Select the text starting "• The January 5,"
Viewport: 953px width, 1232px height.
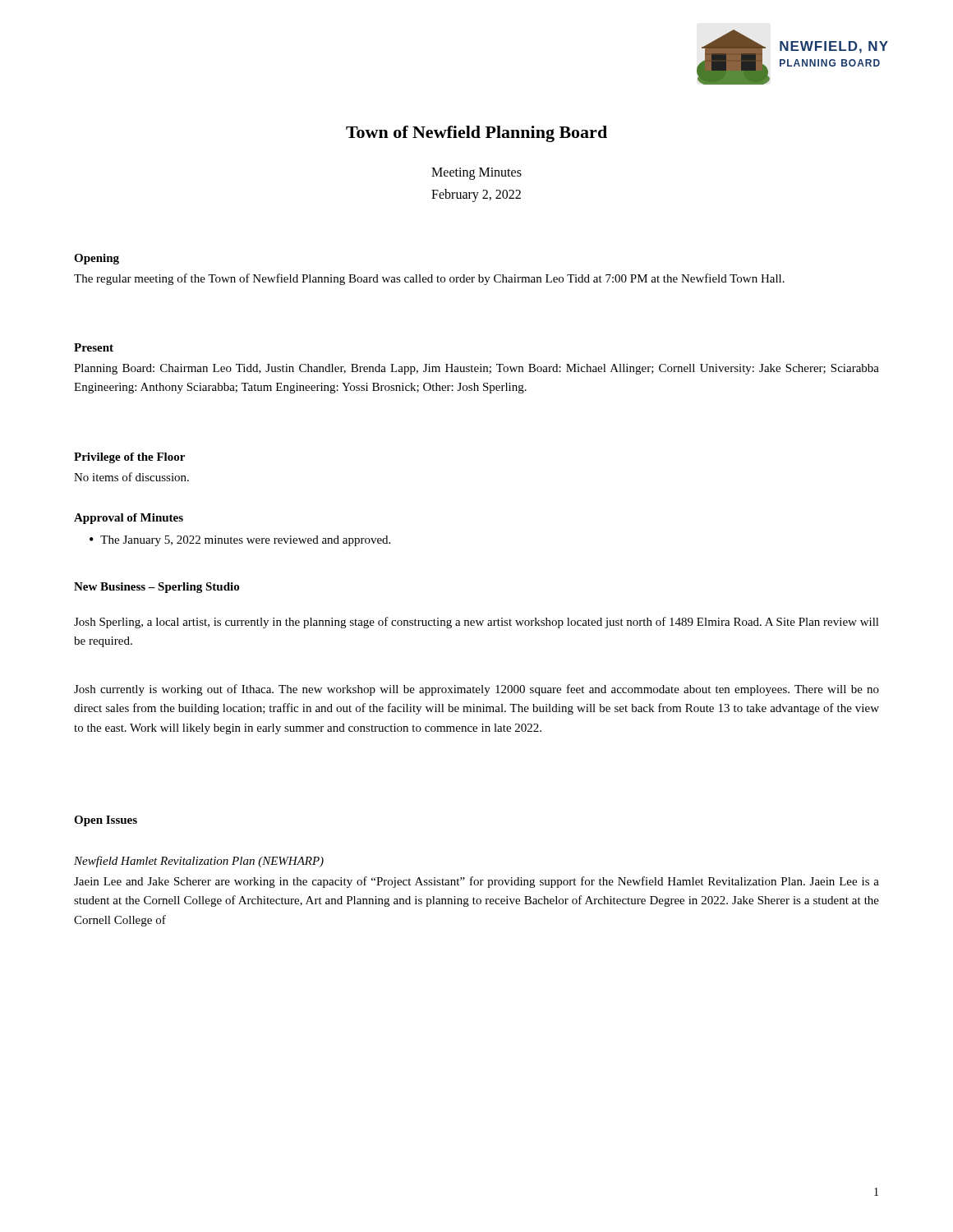(x=240, y=540)
